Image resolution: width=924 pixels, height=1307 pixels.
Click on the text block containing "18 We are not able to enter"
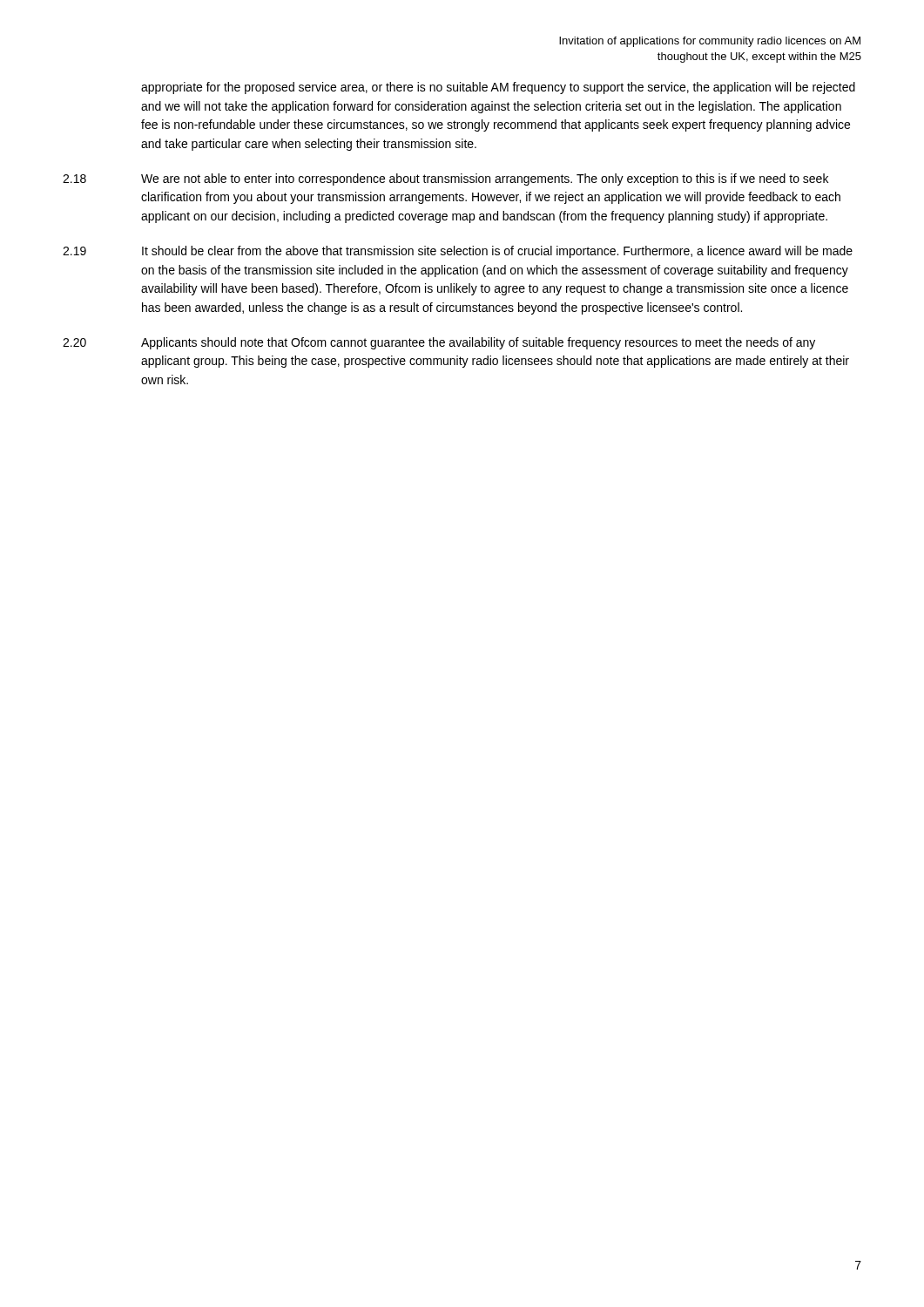click(x=462, y=198)
